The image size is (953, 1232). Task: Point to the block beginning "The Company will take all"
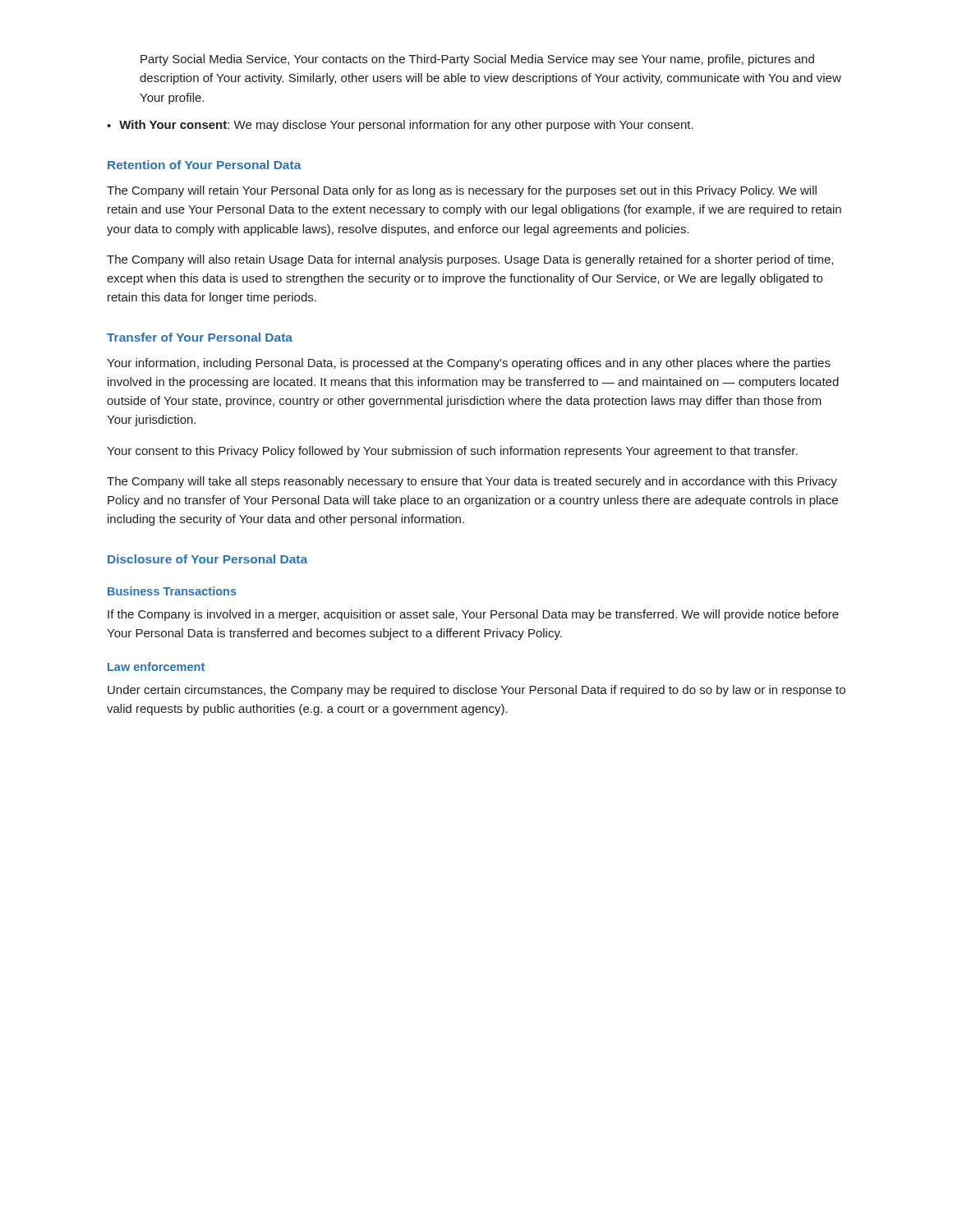point(473,500)
